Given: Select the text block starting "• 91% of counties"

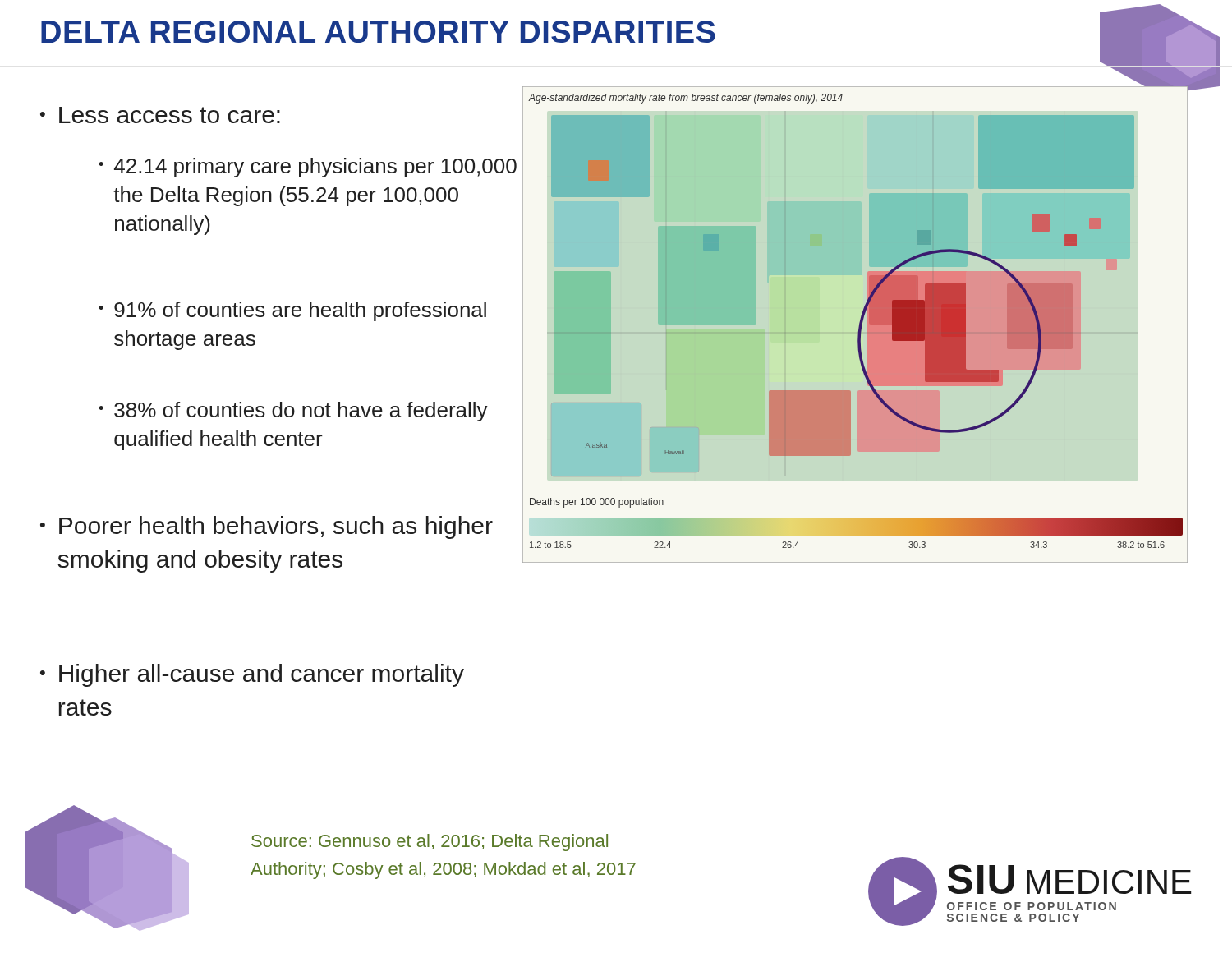Looking at the screenshot, I should (312, 325).
